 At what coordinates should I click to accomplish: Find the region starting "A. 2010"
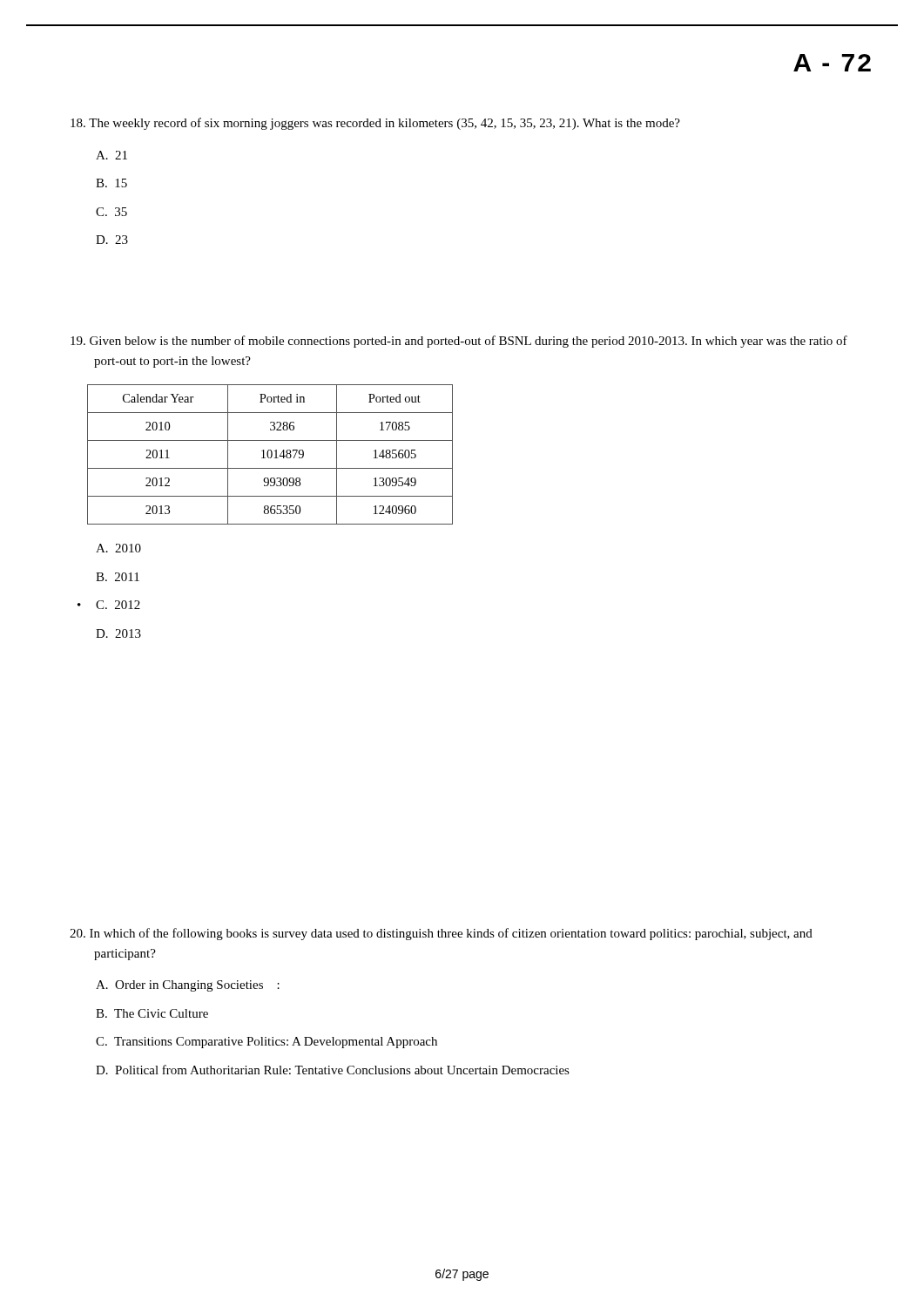[119, 548]
